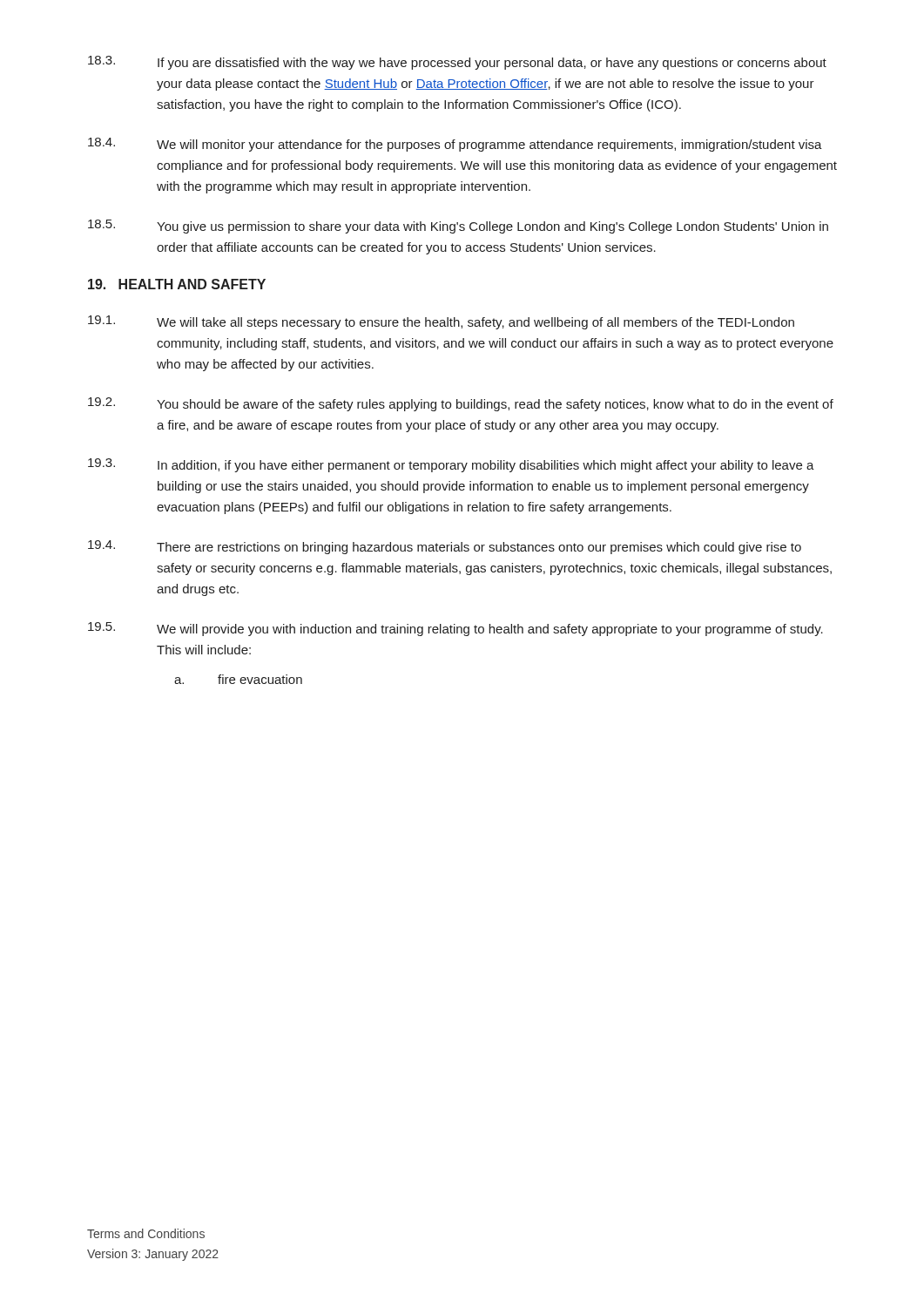Where is the passage that starts "19.5. We will provide you with"?
The width and height of the screenshot is (924, 1307).
coord(455,629)
